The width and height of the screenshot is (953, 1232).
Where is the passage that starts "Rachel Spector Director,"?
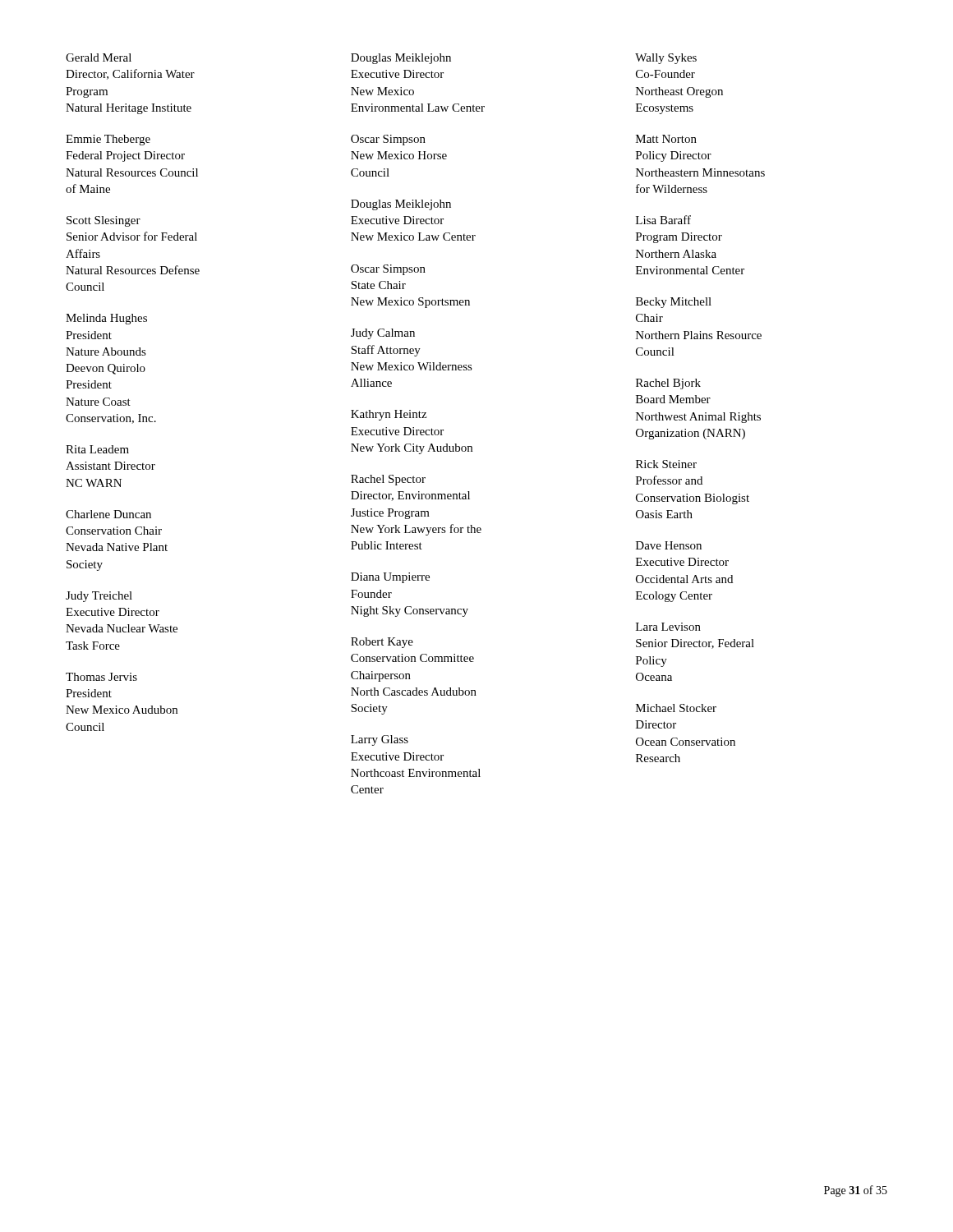[416, 512]
